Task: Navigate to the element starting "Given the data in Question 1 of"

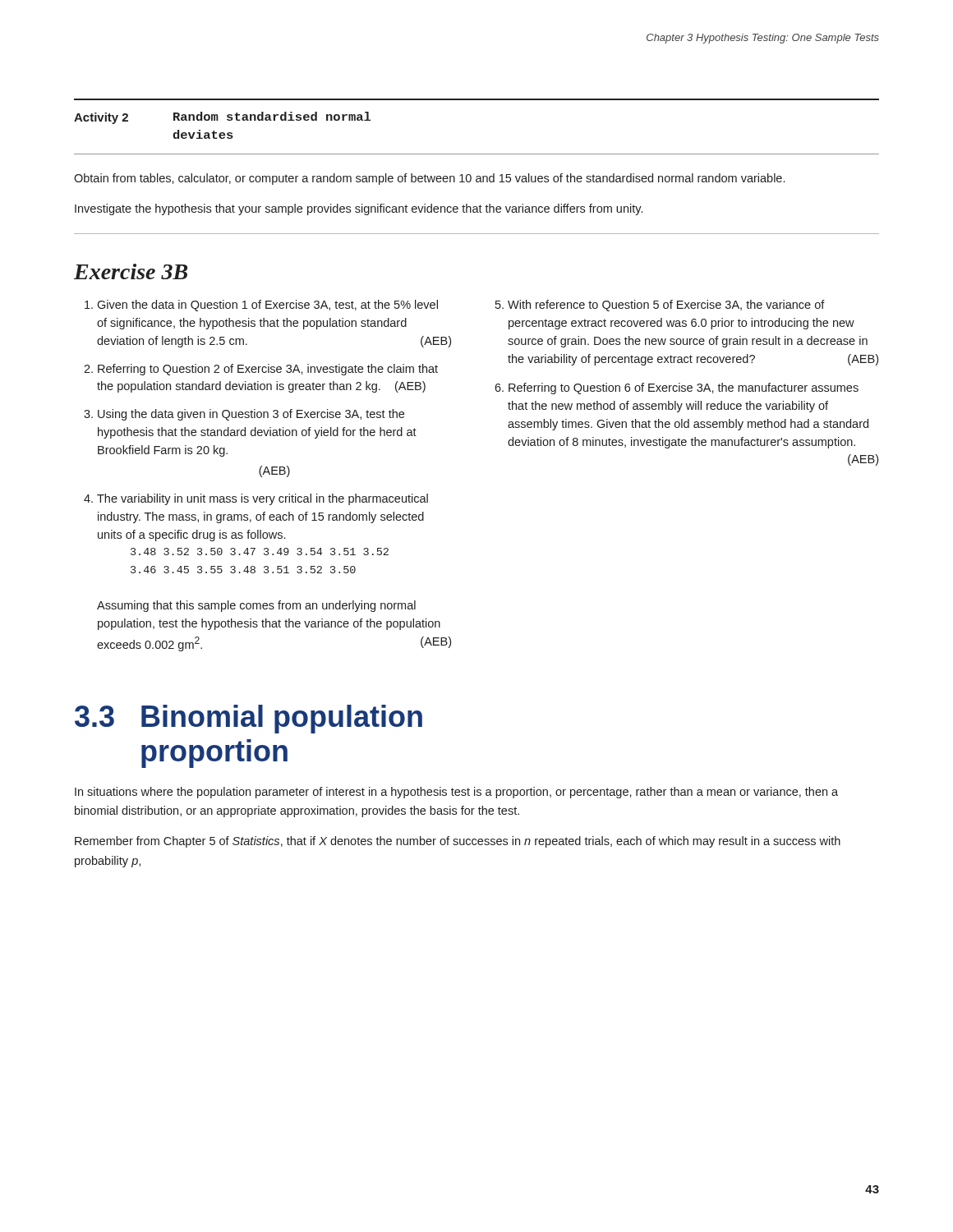Action: tap(263, 324)
